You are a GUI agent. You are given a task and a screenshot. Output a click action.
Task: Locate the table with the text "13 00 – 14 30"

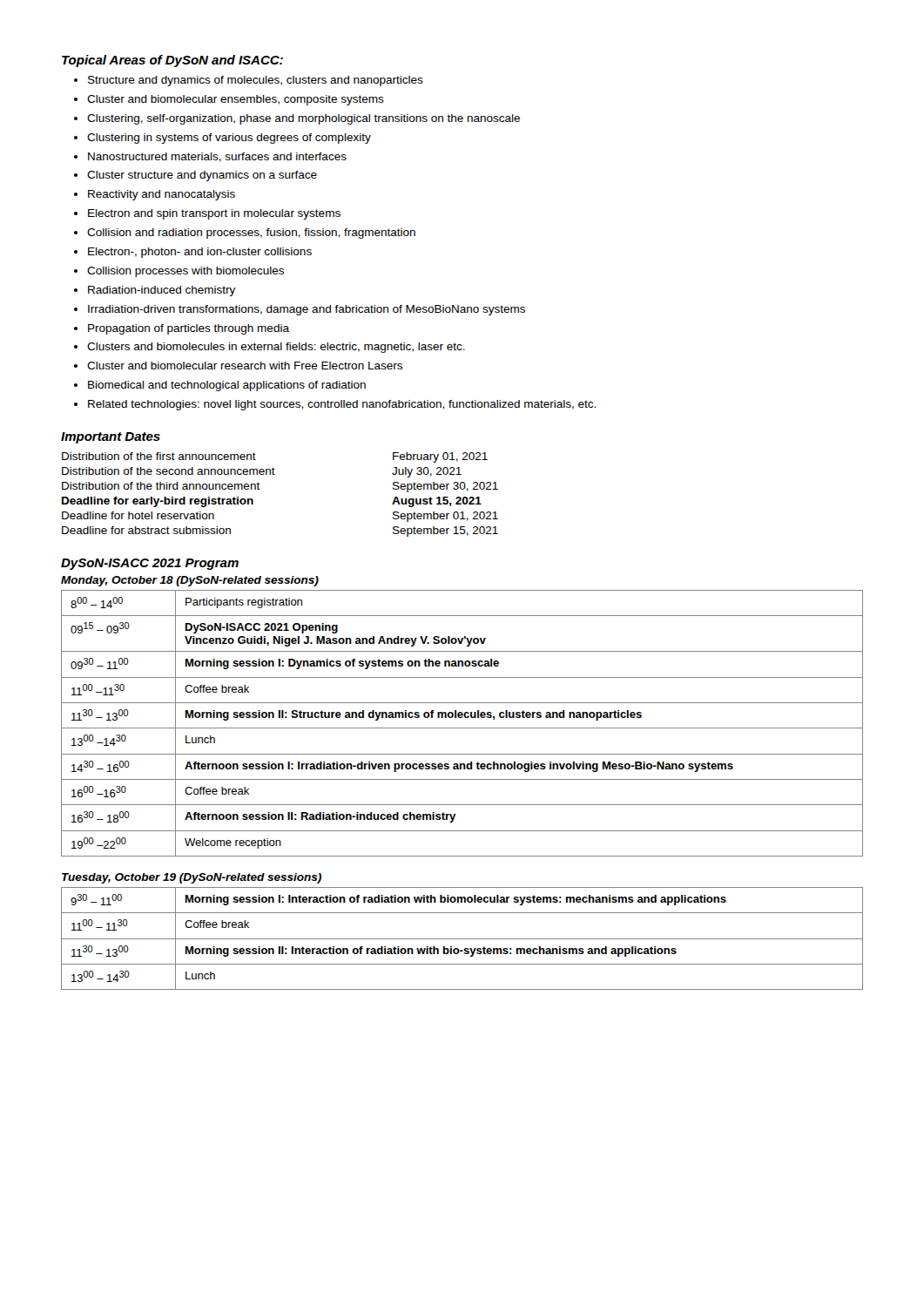coord(462,939)
